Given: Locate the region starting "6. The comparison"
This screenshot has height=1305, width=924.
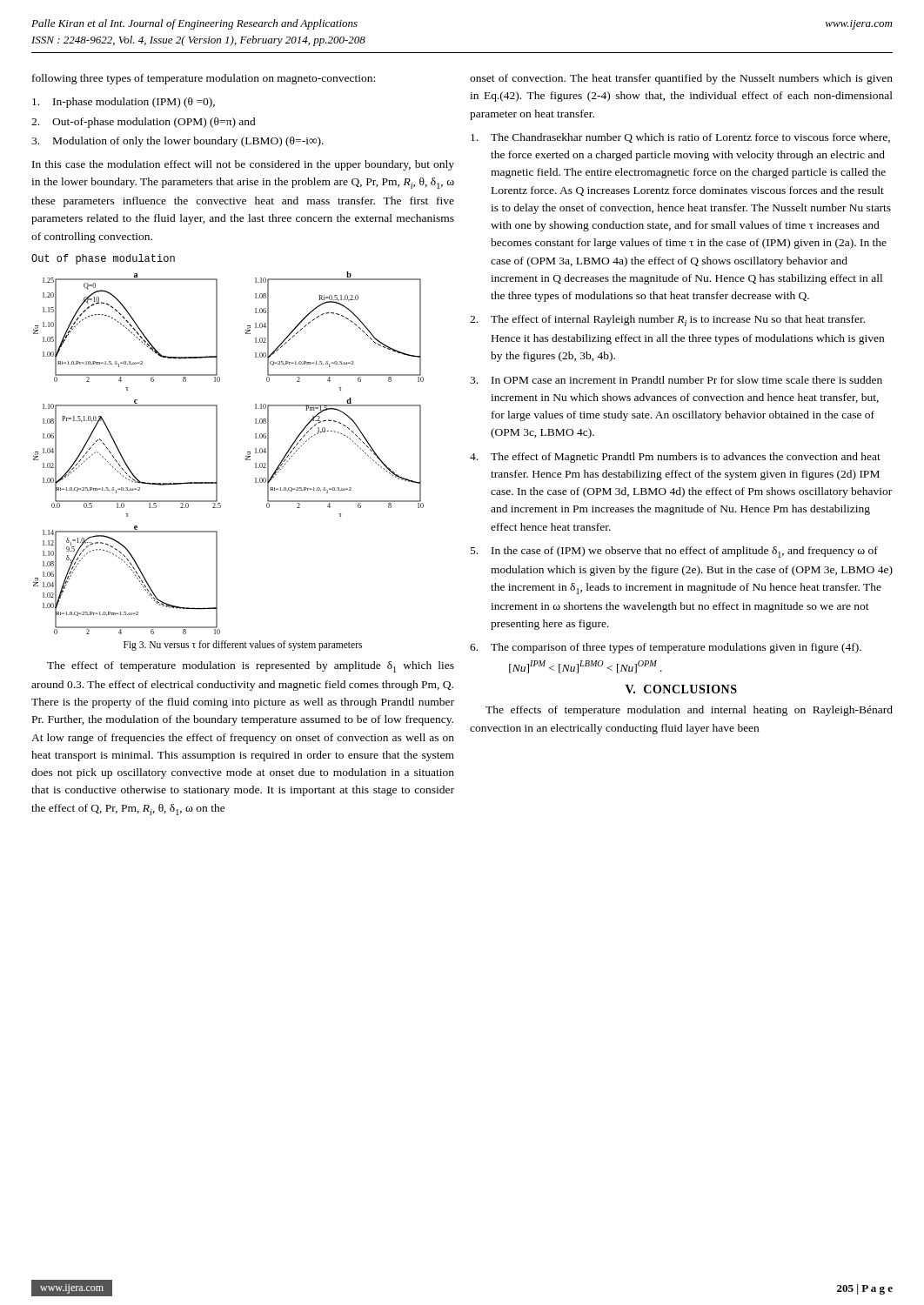Looking at the screenshot, I should (x=666, y=658).
